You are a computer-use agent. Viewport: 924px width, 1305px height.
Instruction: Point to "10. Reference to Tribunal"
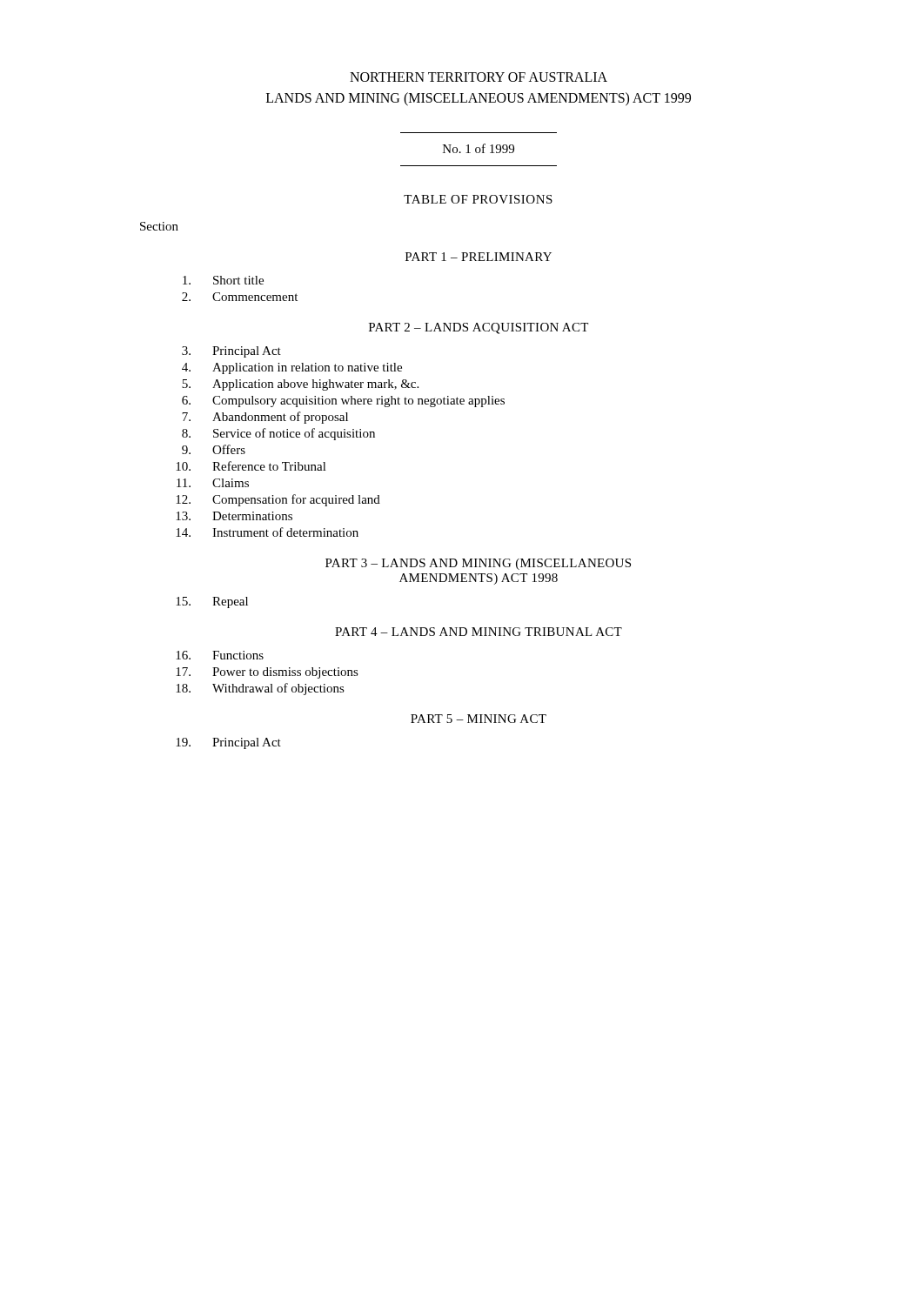pos(251,466)
